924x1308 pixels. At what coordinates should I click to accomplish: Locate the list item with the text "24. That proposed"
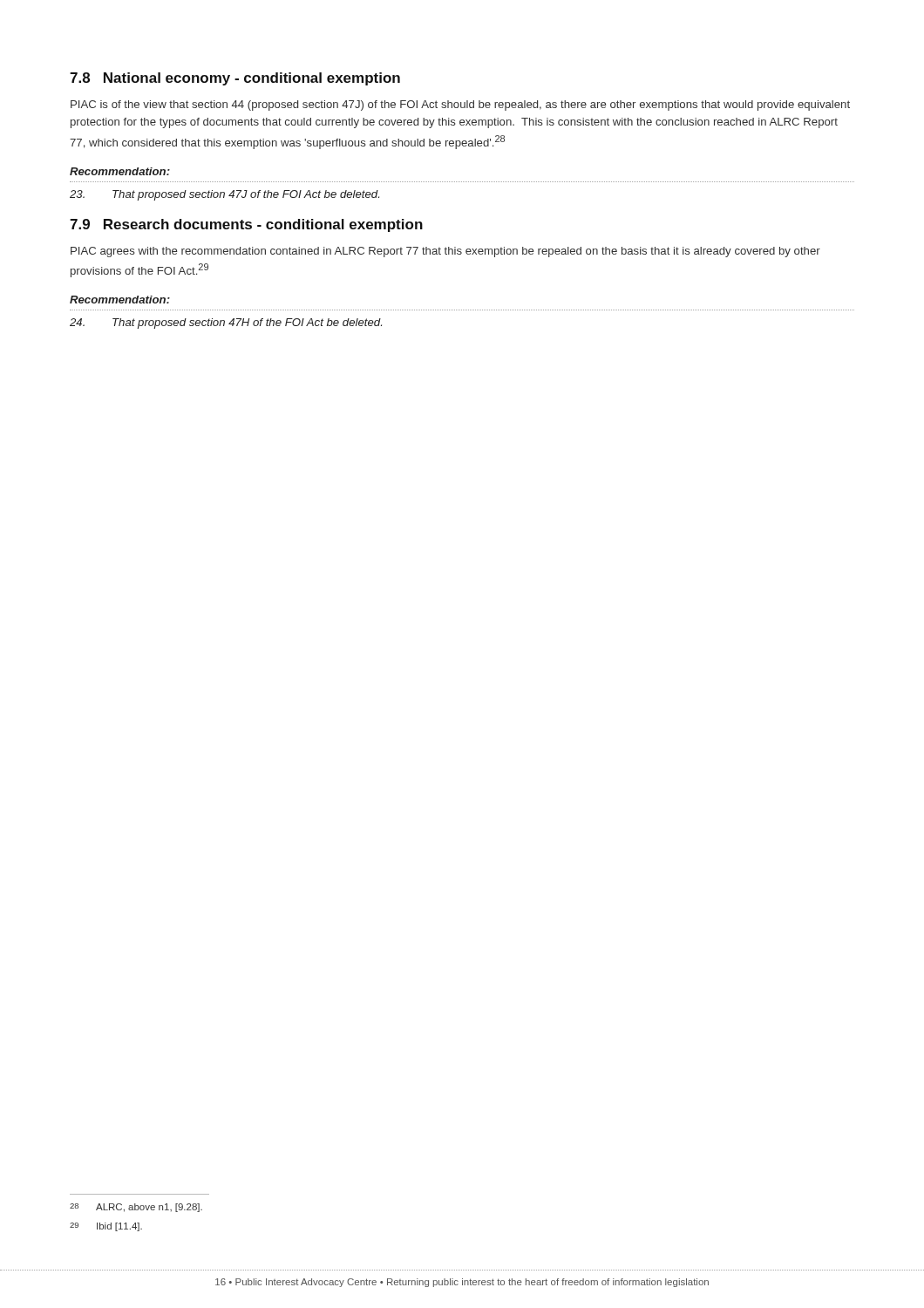tap(227, 322)
